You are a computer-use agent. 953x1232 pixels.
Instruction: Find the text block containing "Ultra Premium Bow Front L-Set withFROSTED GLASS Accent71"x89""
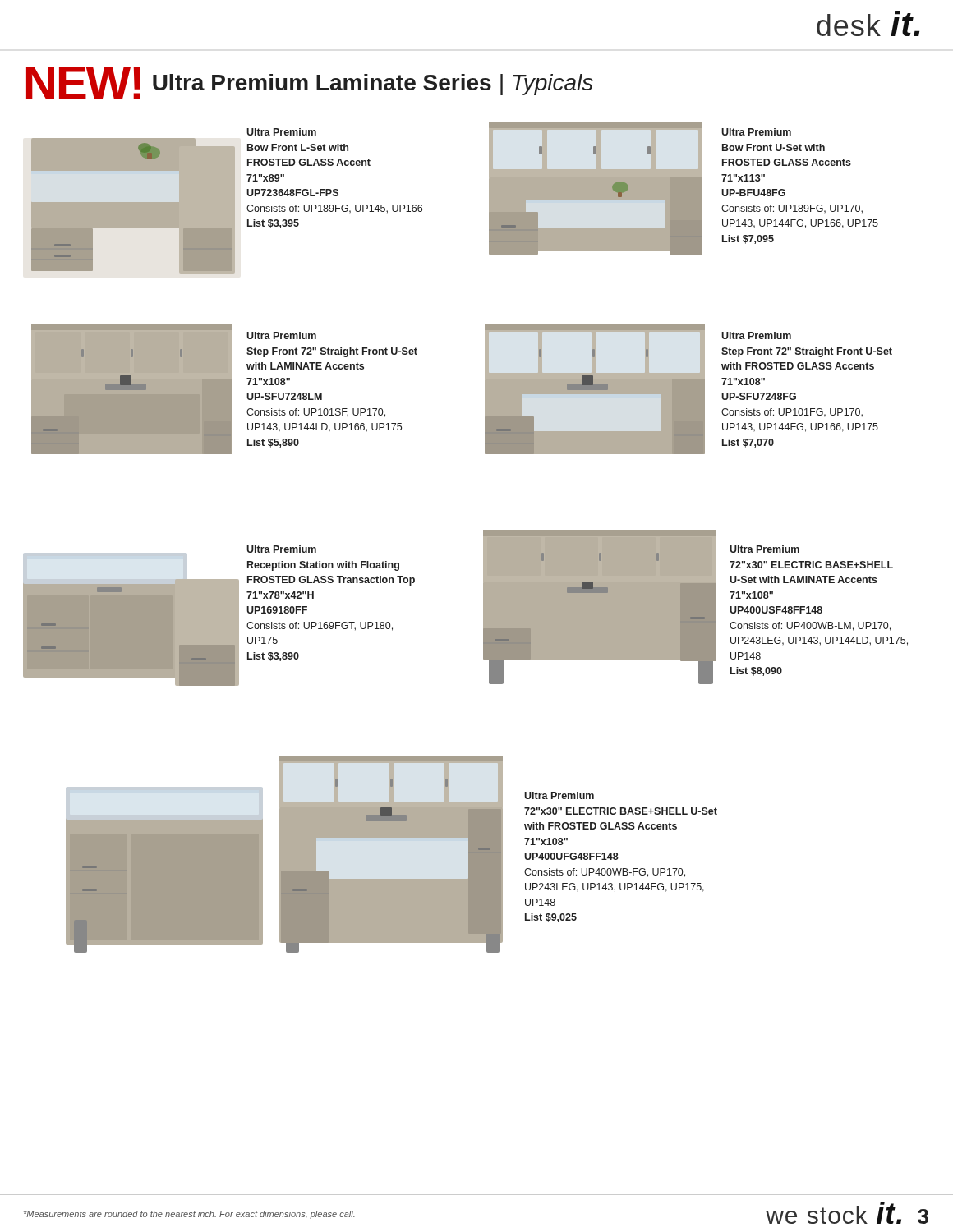[335, 178]
